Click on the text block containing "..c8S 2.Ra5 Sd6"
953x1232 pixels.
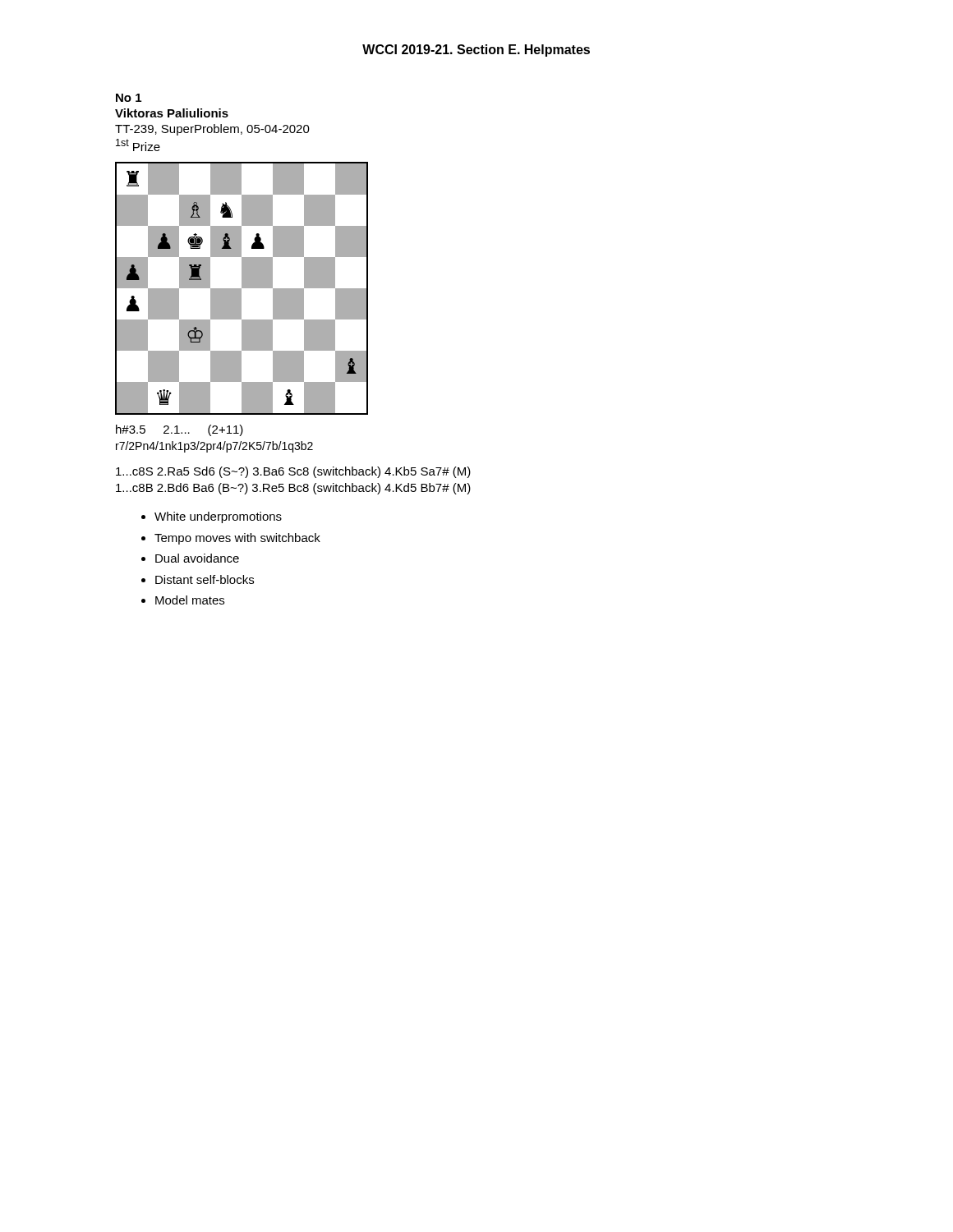point(293,471)
